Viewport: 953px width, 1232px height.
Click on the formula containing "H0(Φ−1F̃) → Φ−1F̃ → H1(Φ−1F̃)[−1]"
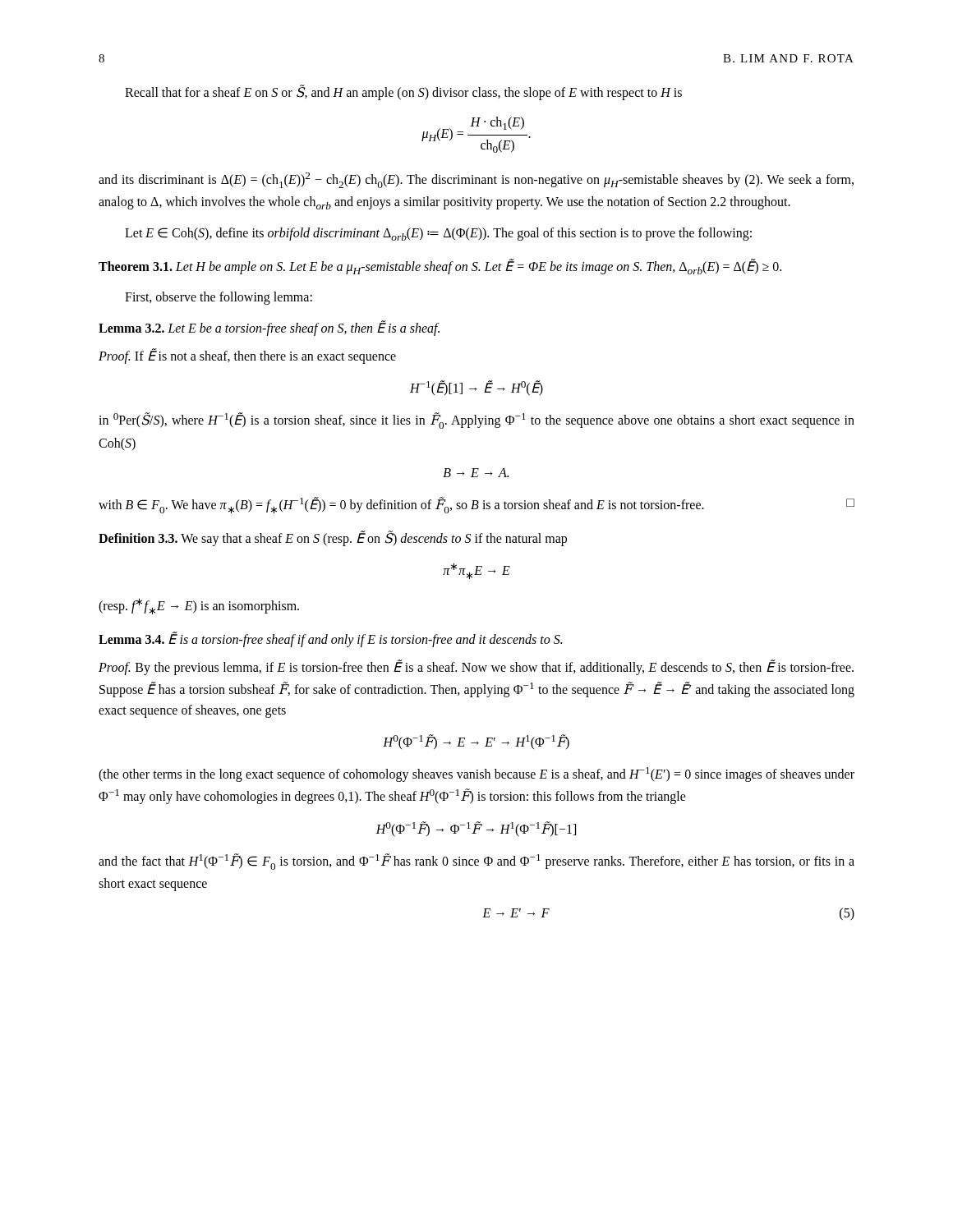click(x=476, y=828)
